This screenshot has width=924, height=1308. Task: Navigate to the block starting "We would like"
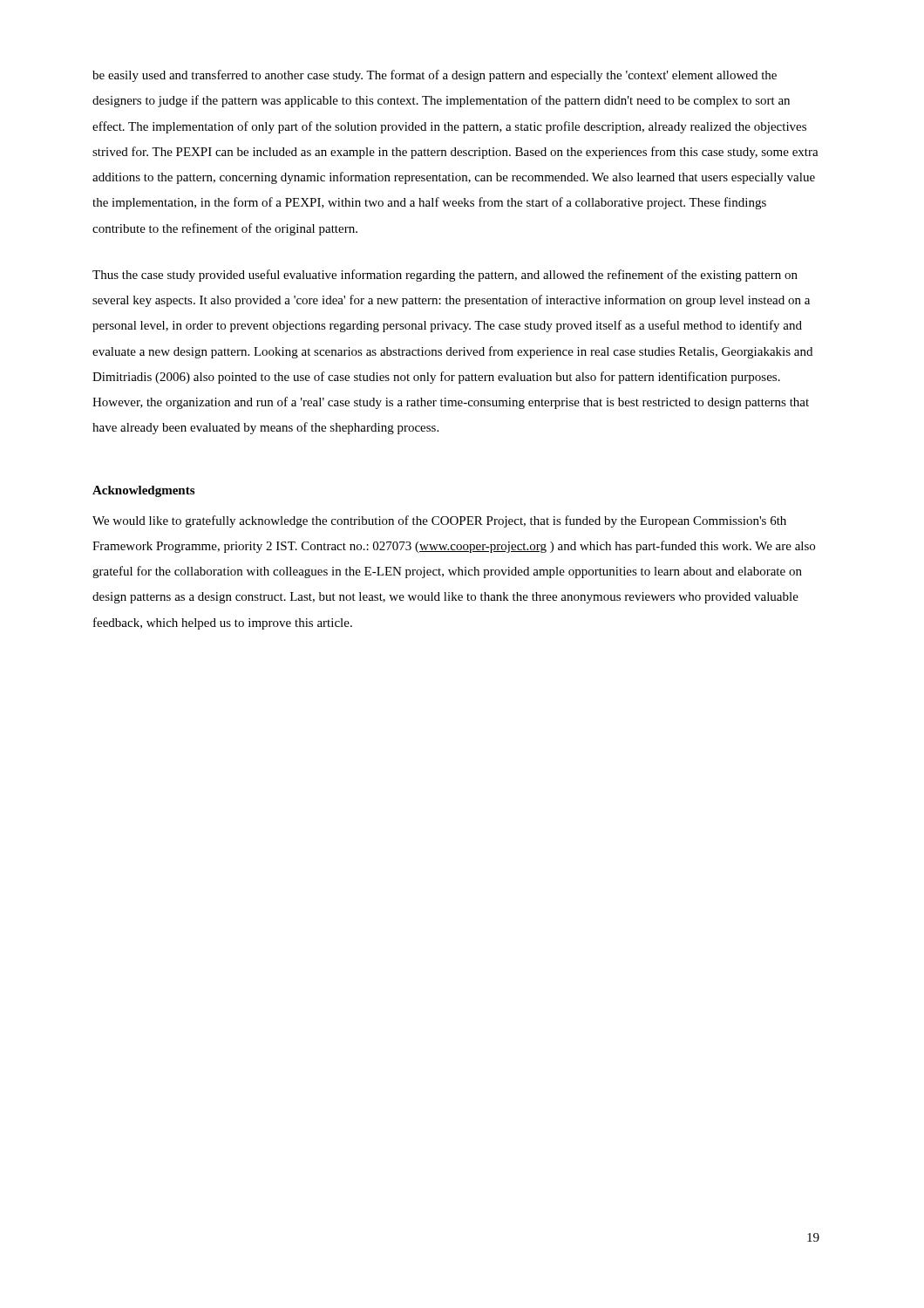(x=454, y=571)
